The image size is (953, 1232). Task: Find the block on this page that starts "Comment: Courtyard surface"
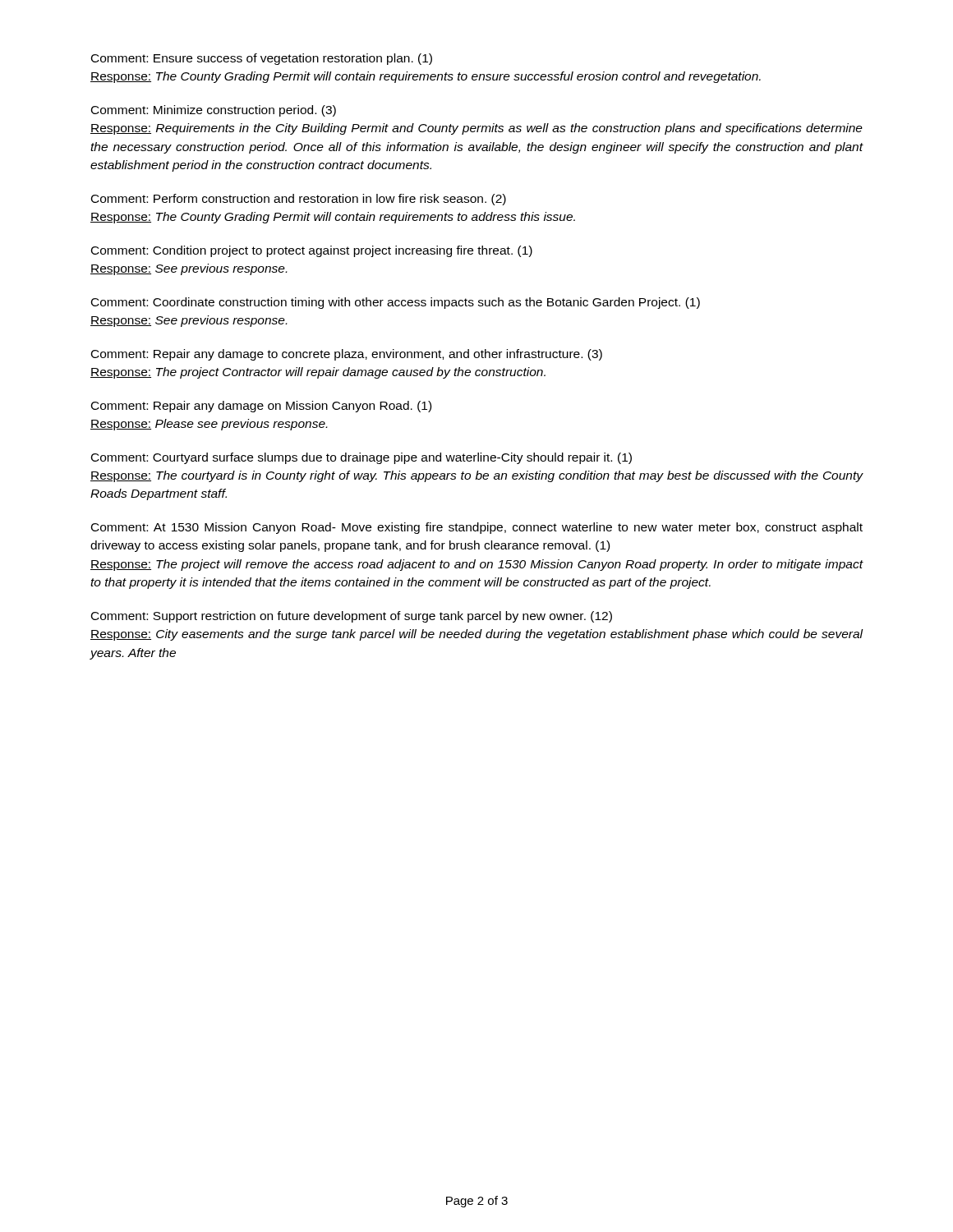point(476,476)
